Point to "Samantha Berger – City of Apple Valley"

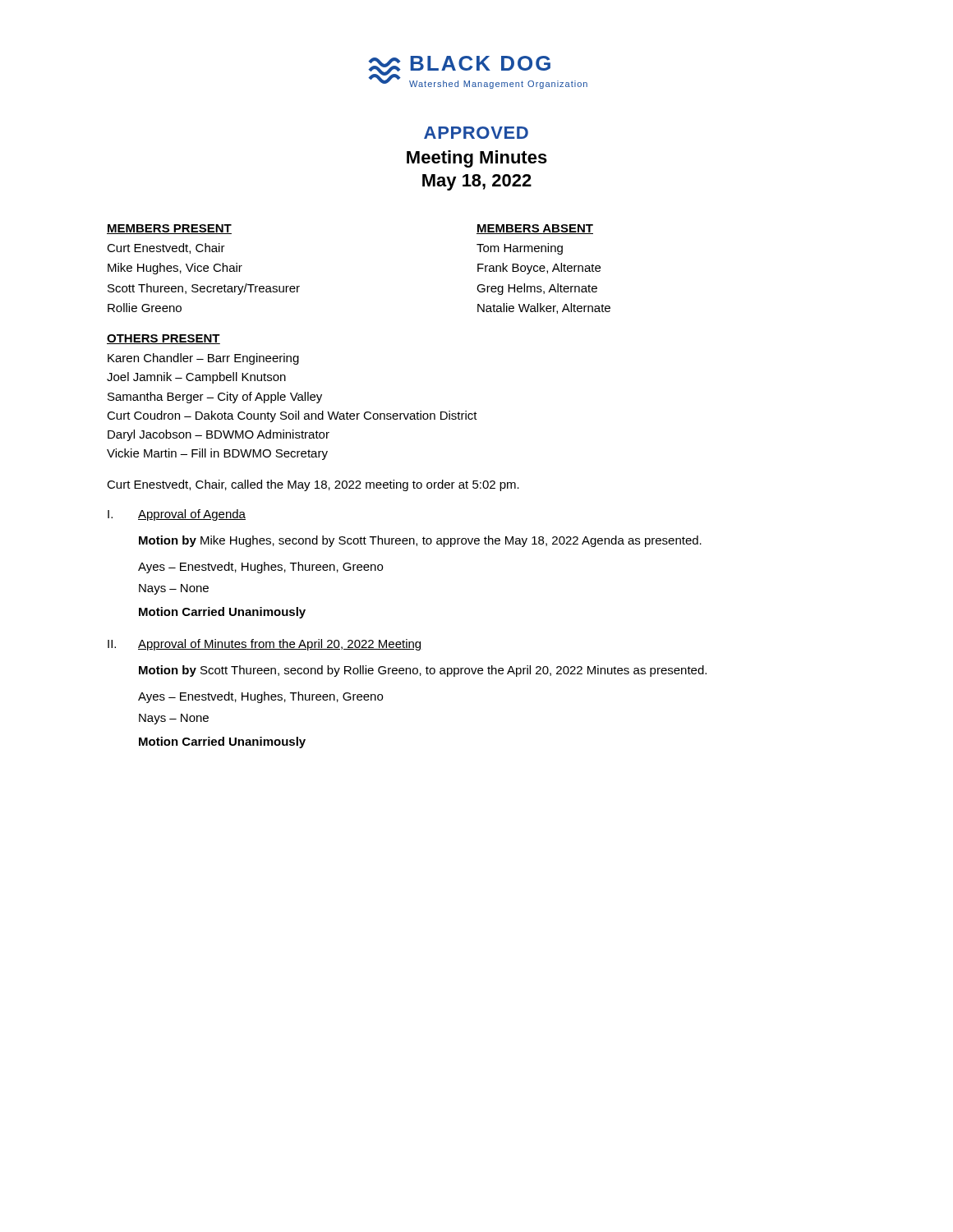coord(215,396)
